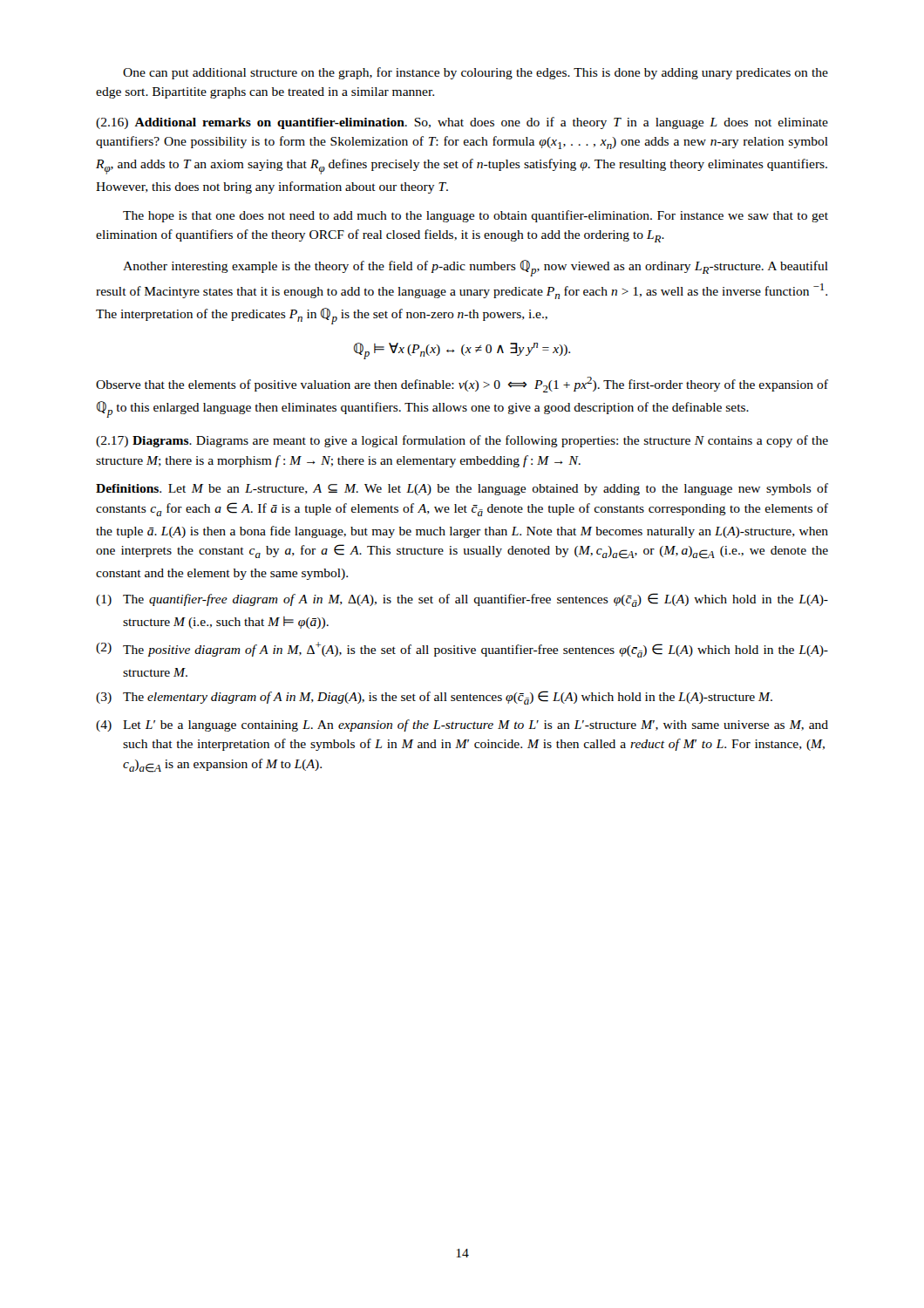The width and height of the screenshot is (924, 1308).
Task: Click on the list item containing "(3) The elementary diagram of A"
Action: pyautogui.click(x=462, y=698)
